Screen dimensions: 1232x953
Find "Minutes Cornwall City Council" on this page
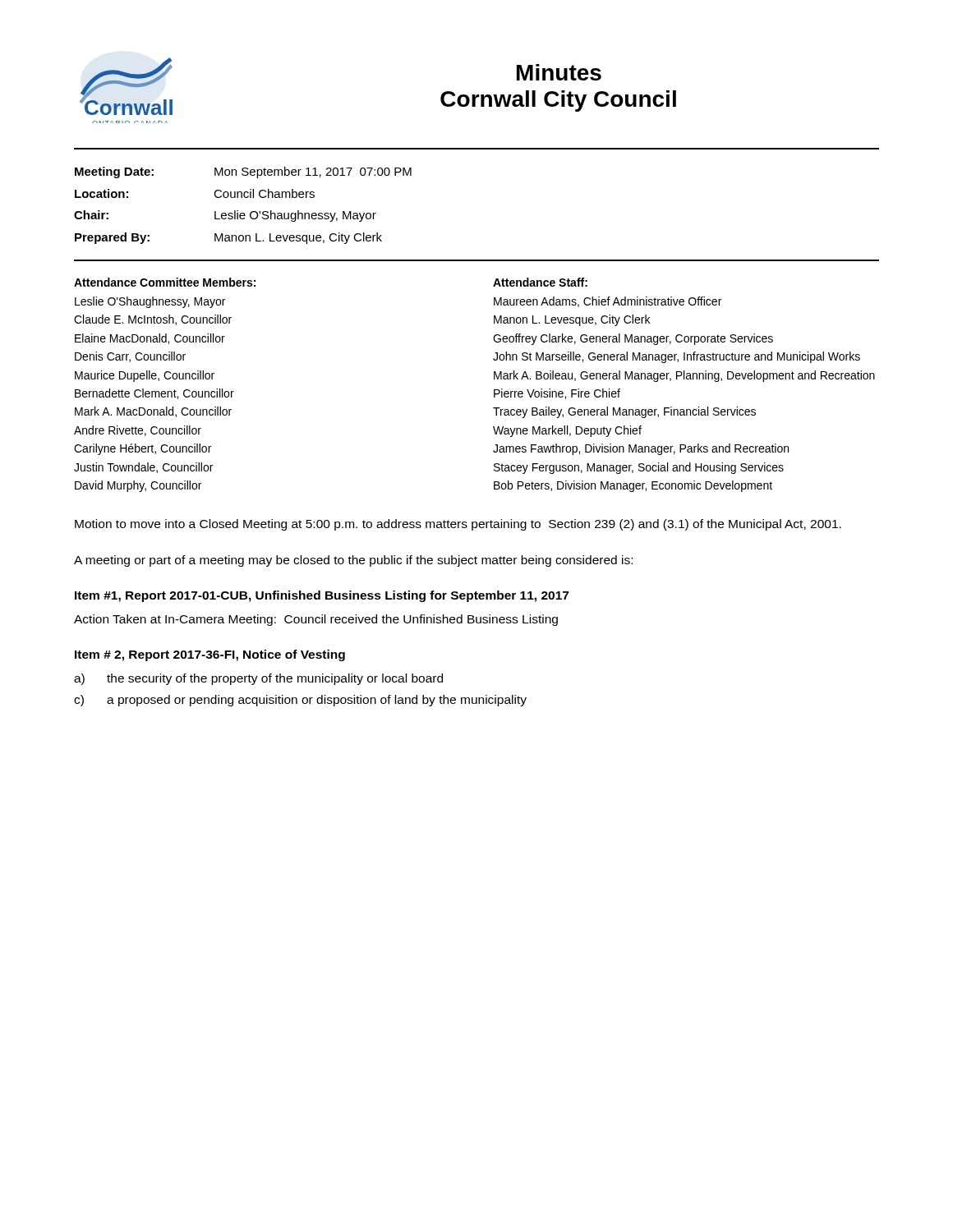point(559,86)
